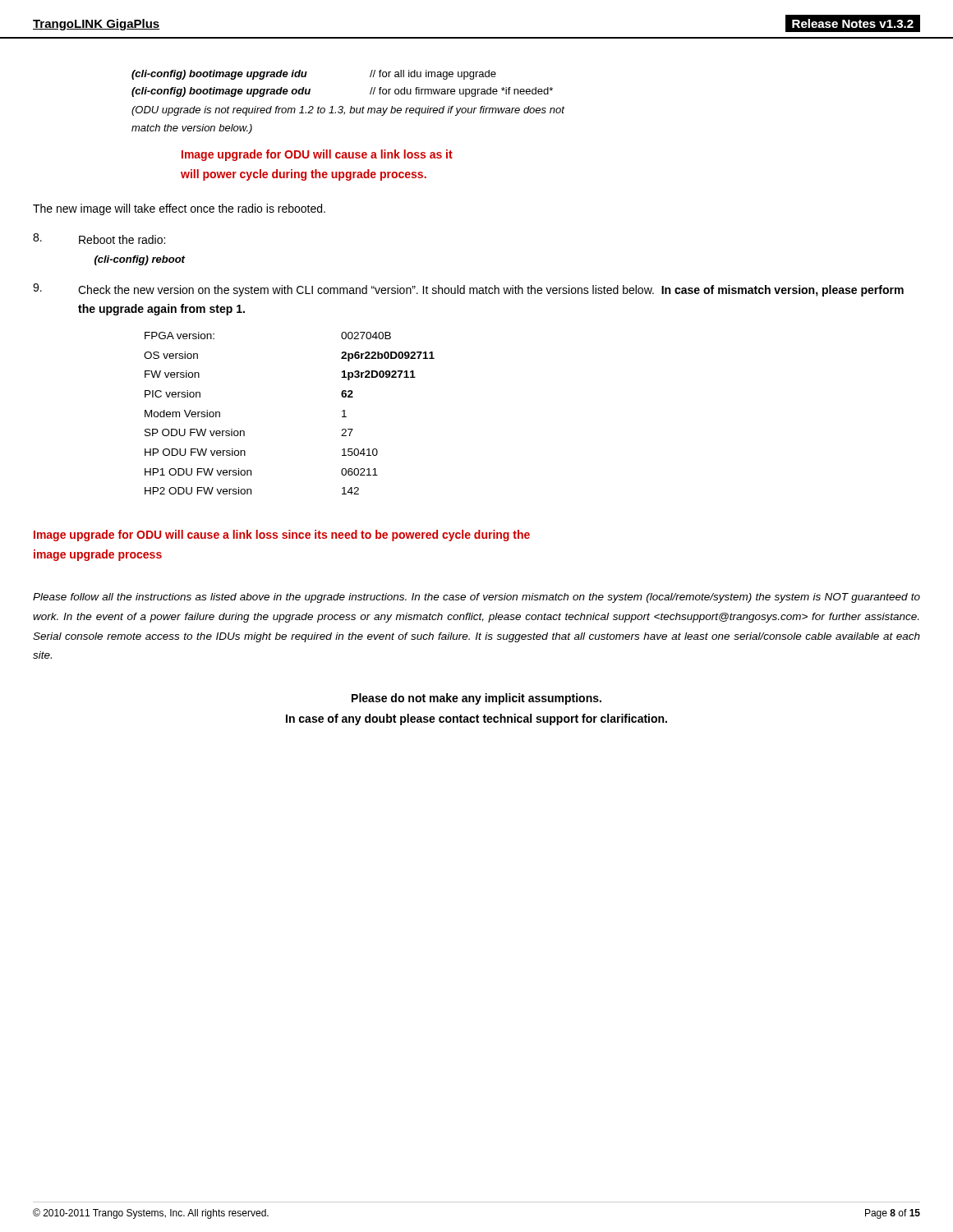Point to the passage starting "The new image will take effect once"
This screenshot has height=1232, width=953.
tap(179, 208)
